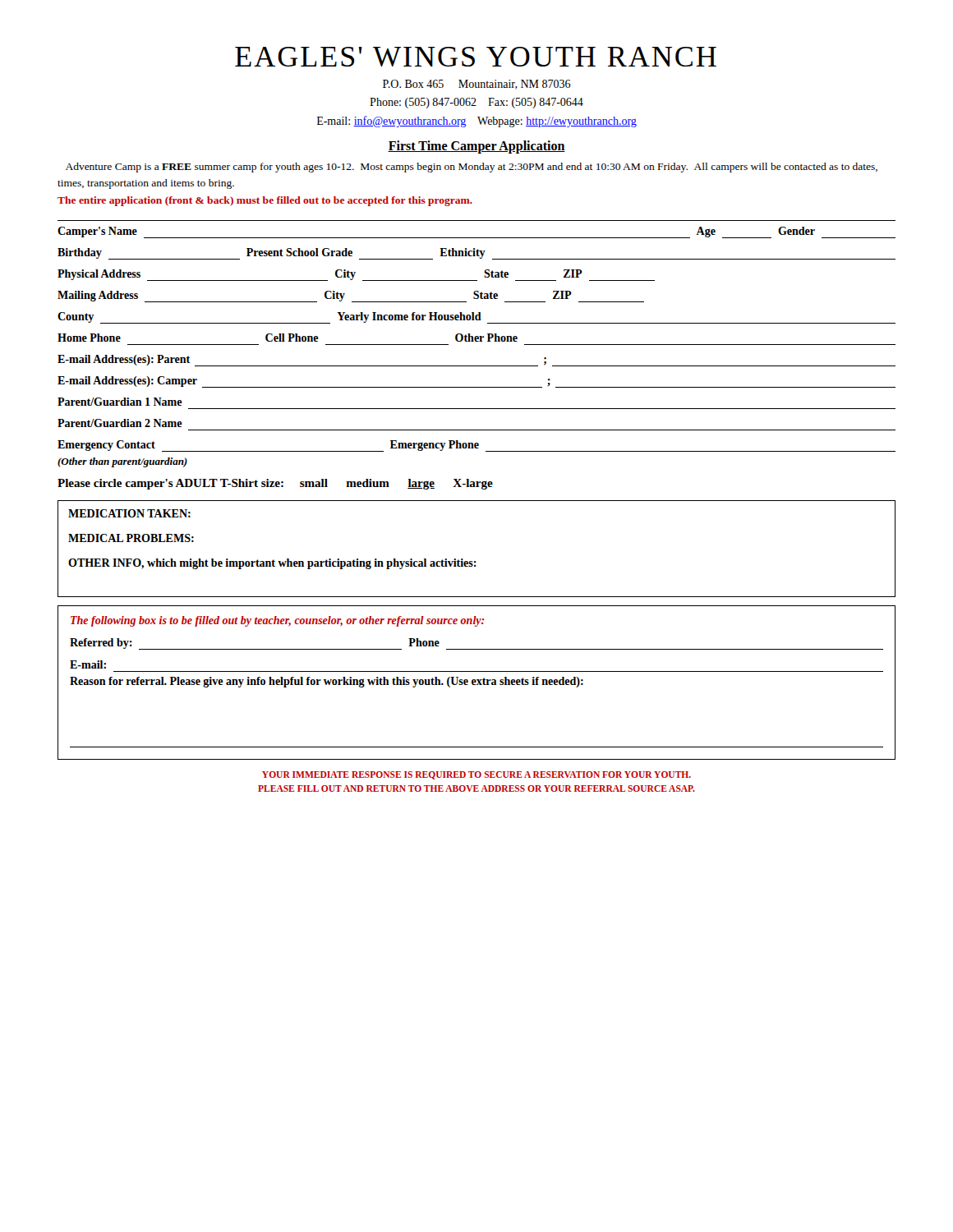Locate the text that reads "Home Phone Cell Phone Other Phone"
Image resolution: width=953 pixels, height=1232 pixels.
(x=476, y=338)
